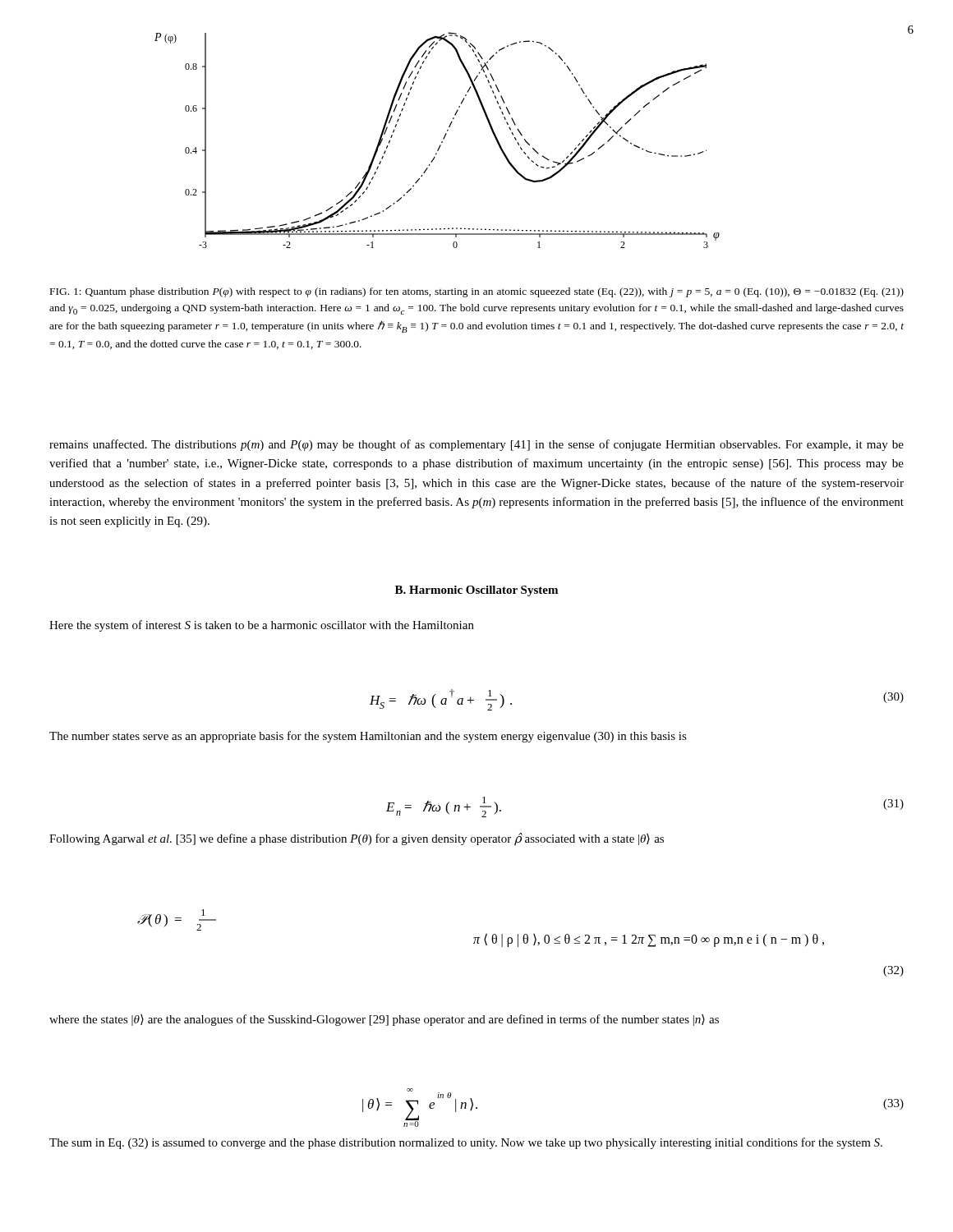Screen dimensions: 1232x953
Task: Find the text block with the text "remains unaffected. The distributions"
Action: [x=476, y=483]
